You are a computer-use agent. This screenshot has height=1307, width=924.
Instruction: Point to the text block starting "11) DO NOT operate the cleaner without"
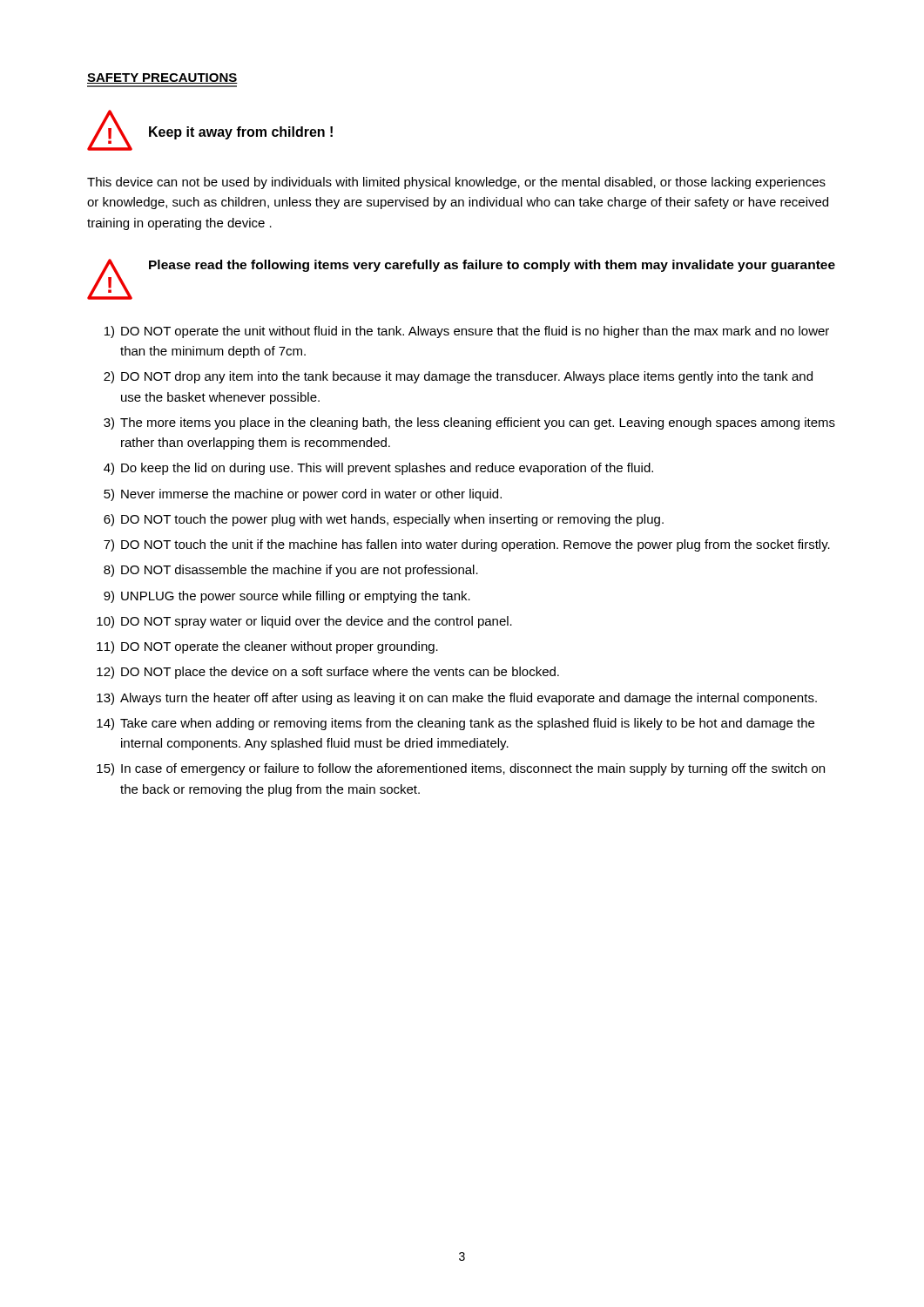267,647
